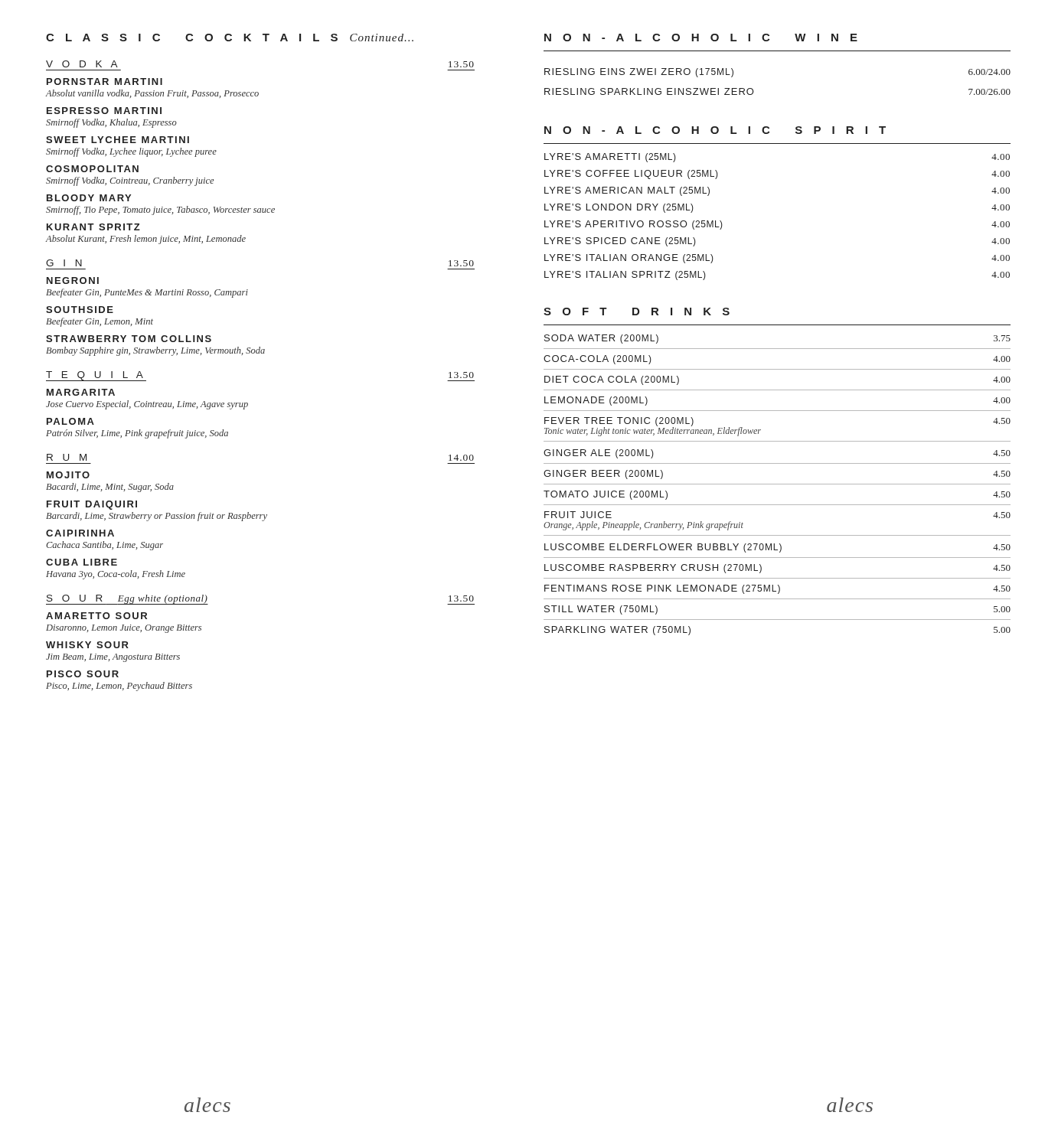
Task: Find the list item containing "Mojito Bacardi, Lime, Mint, Sugar,"
Action: click(68, 475)
